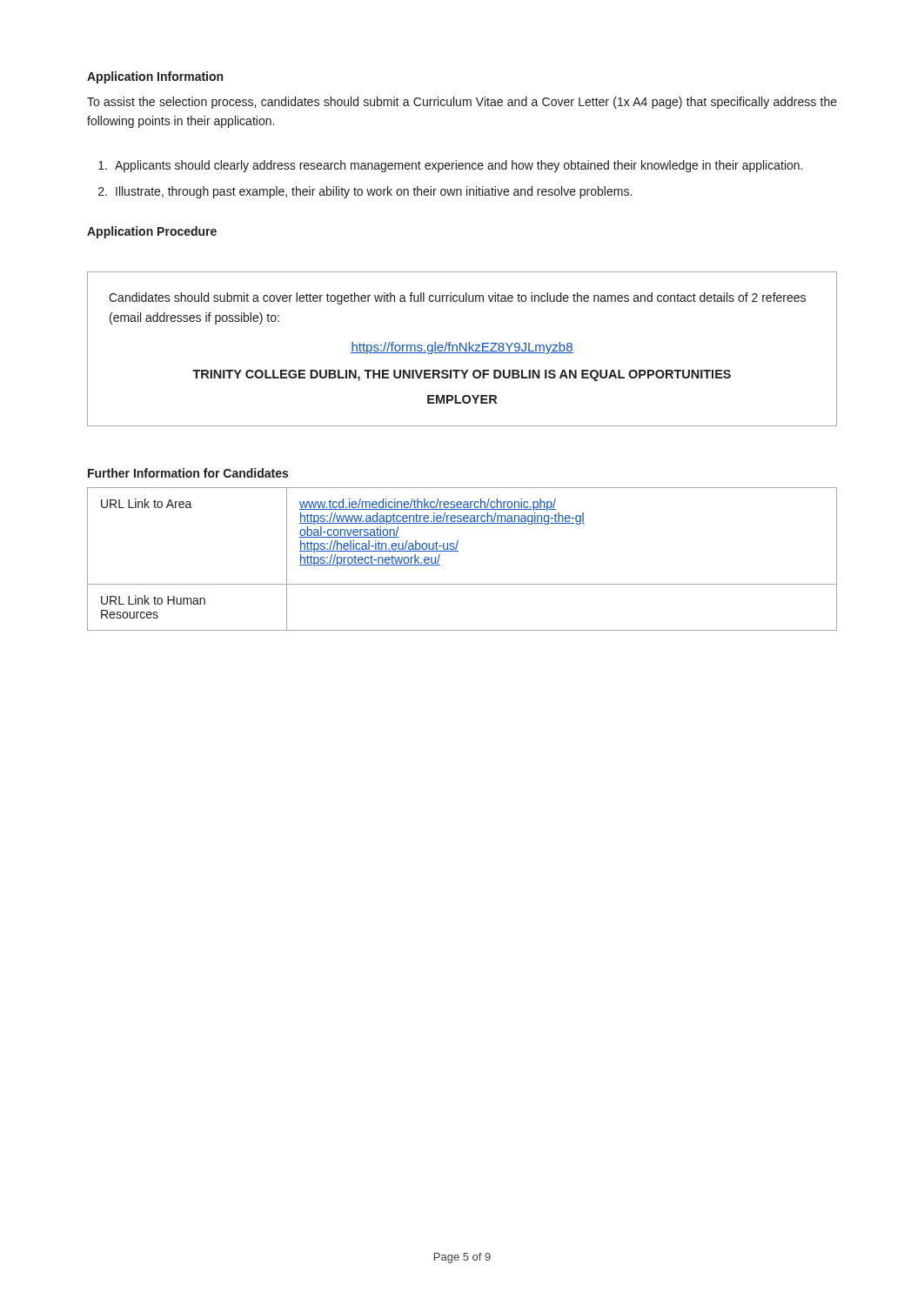Click on the region starting "2. Illustrate, through past example, their ability"
The height and width of the screenshot is (1305, 924).
tap(462, 192)
